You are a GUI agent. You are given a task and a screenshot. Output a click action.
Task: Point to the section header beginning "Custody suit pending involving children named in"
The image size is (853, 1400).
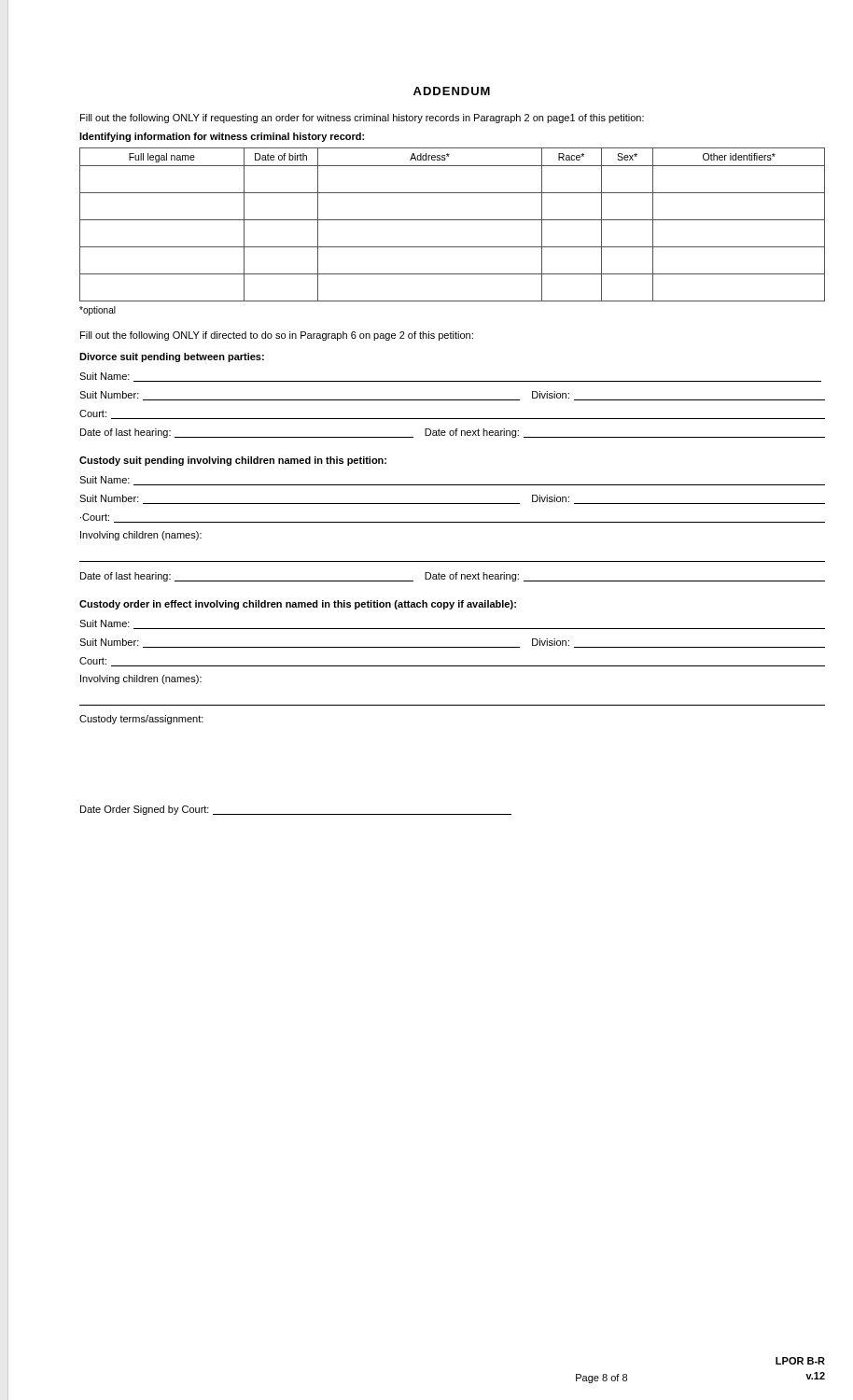(233, 460)
